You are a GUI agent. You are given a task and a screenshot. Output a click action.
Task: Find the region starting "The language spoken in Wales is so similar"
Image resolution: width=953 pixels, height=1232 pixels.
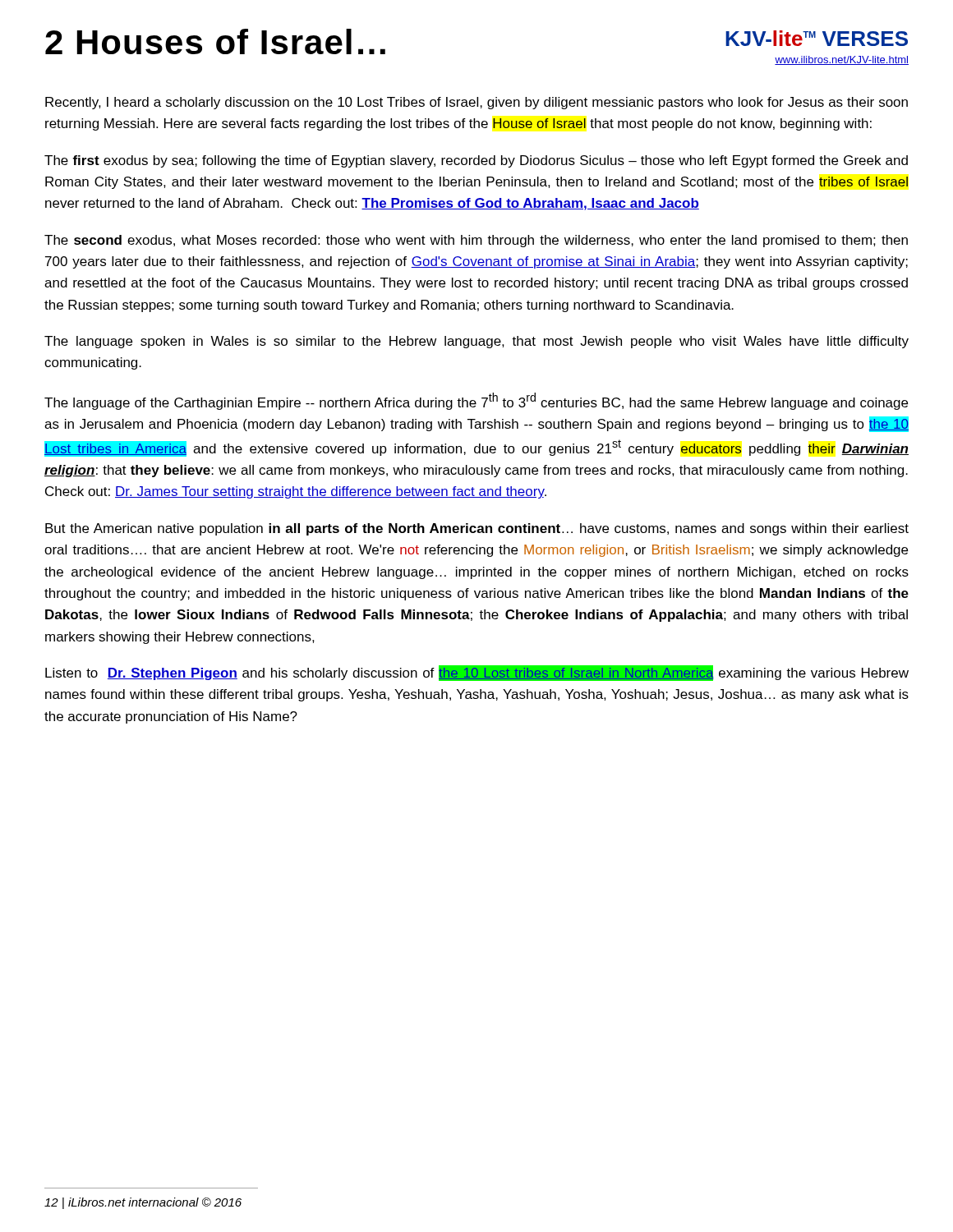point(476,352)
